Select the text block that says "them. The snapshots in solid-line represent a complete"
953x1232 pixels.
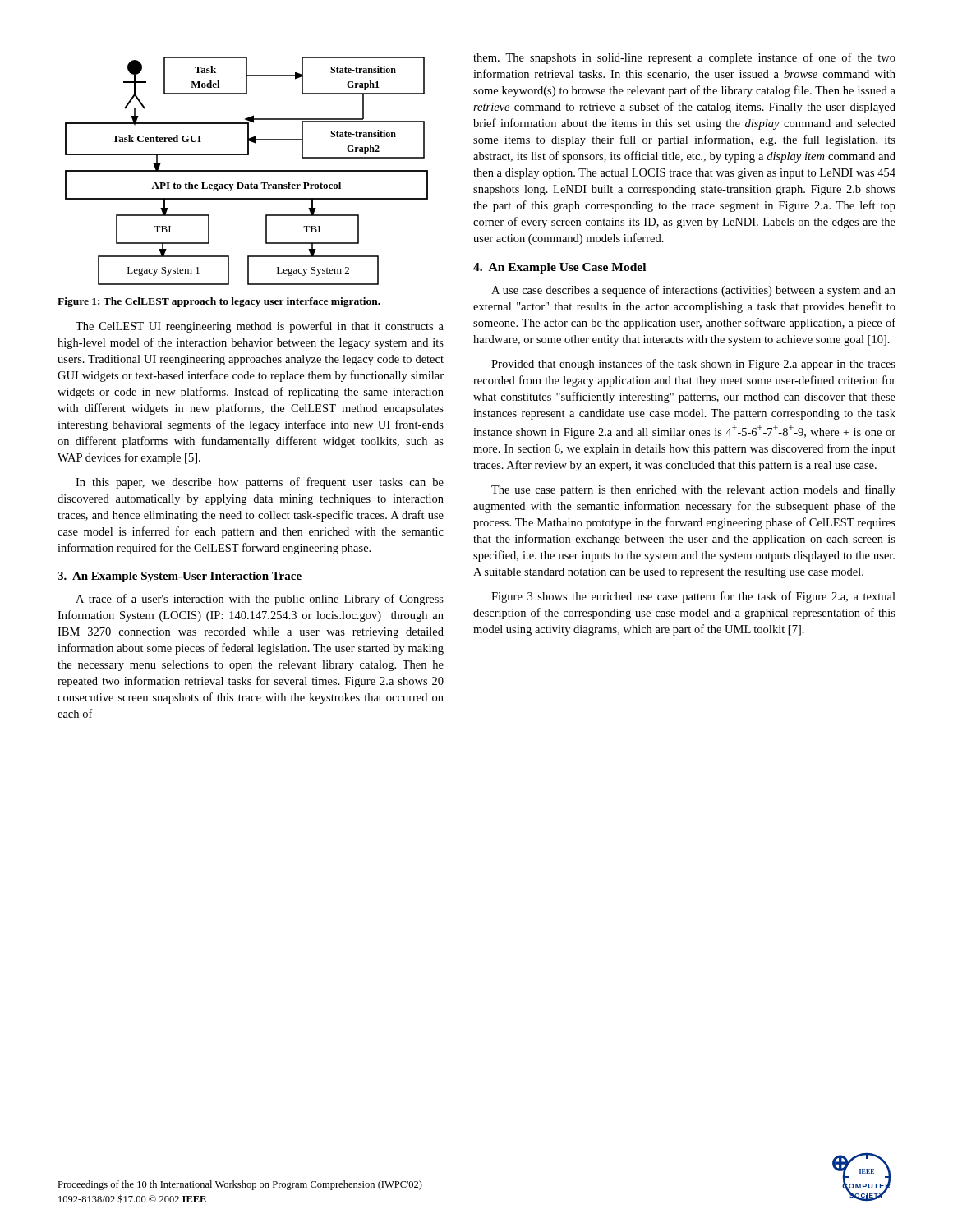(684, 148)
